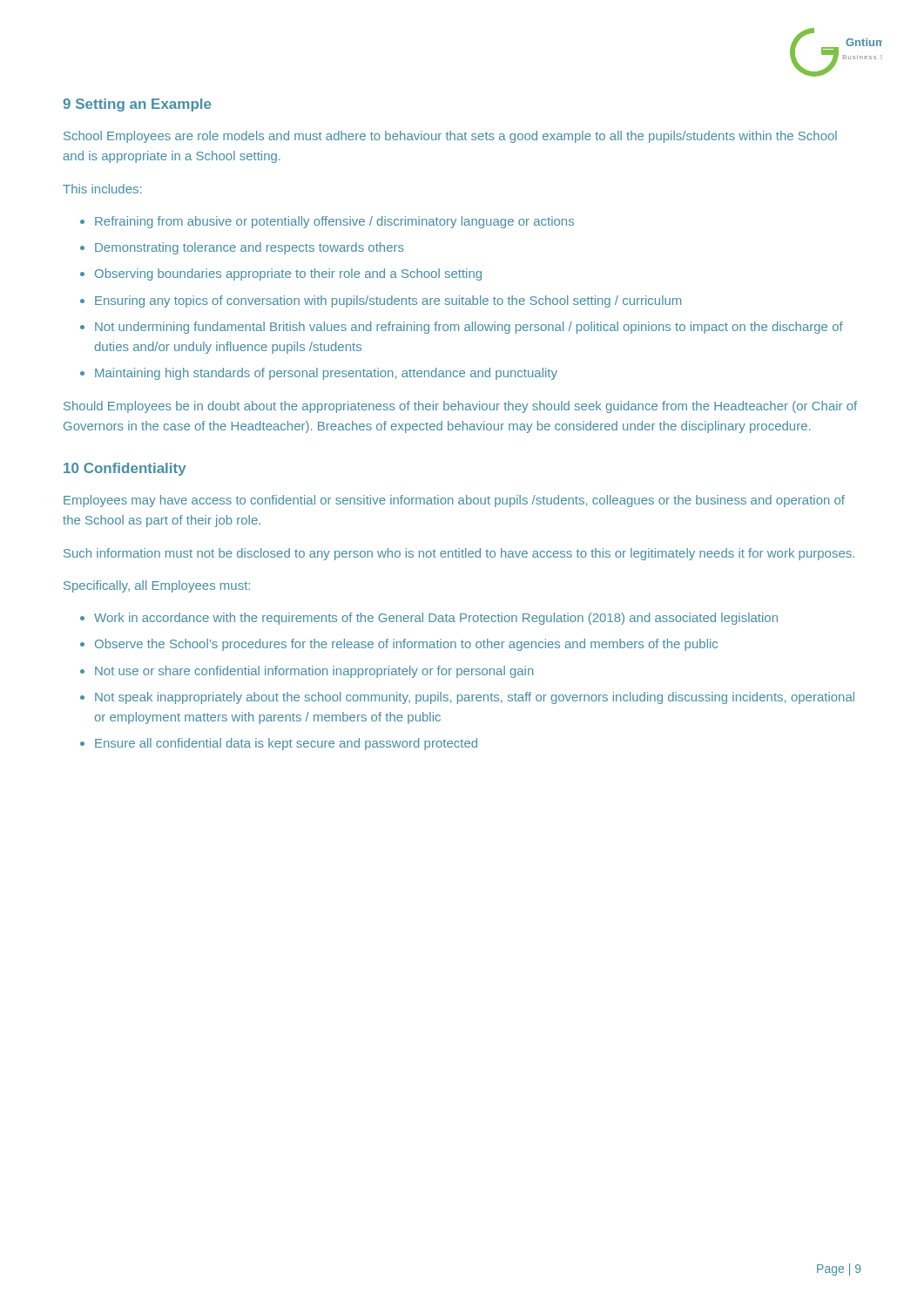Locate the passage starting "Work in accordance with the requirements of the"
The width and height of the screenshot is (924, 1307).
pyautogui.click(x=436, y=617)
